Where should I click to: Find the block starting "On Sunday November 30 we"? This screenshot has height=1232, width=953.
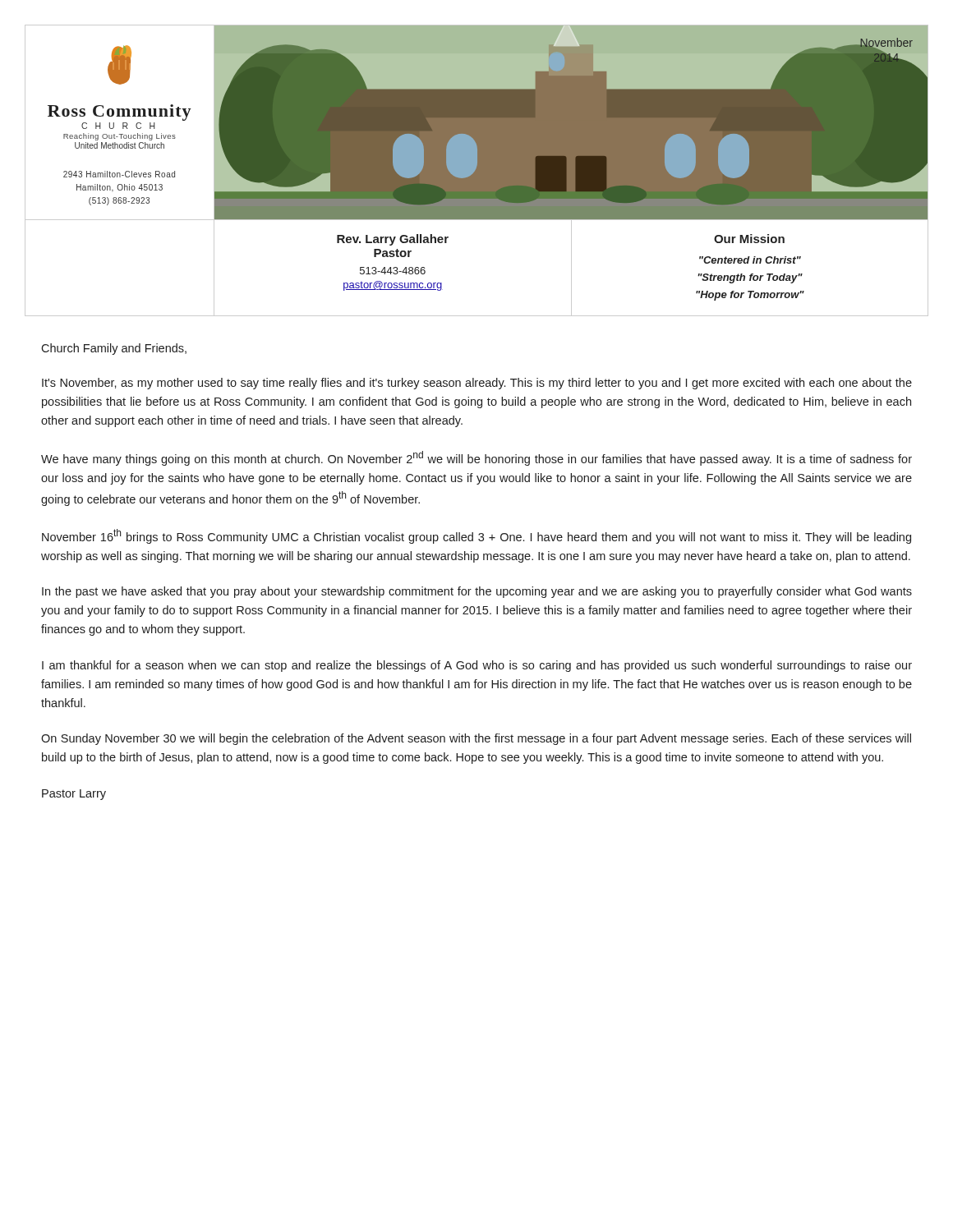(476, 748)
